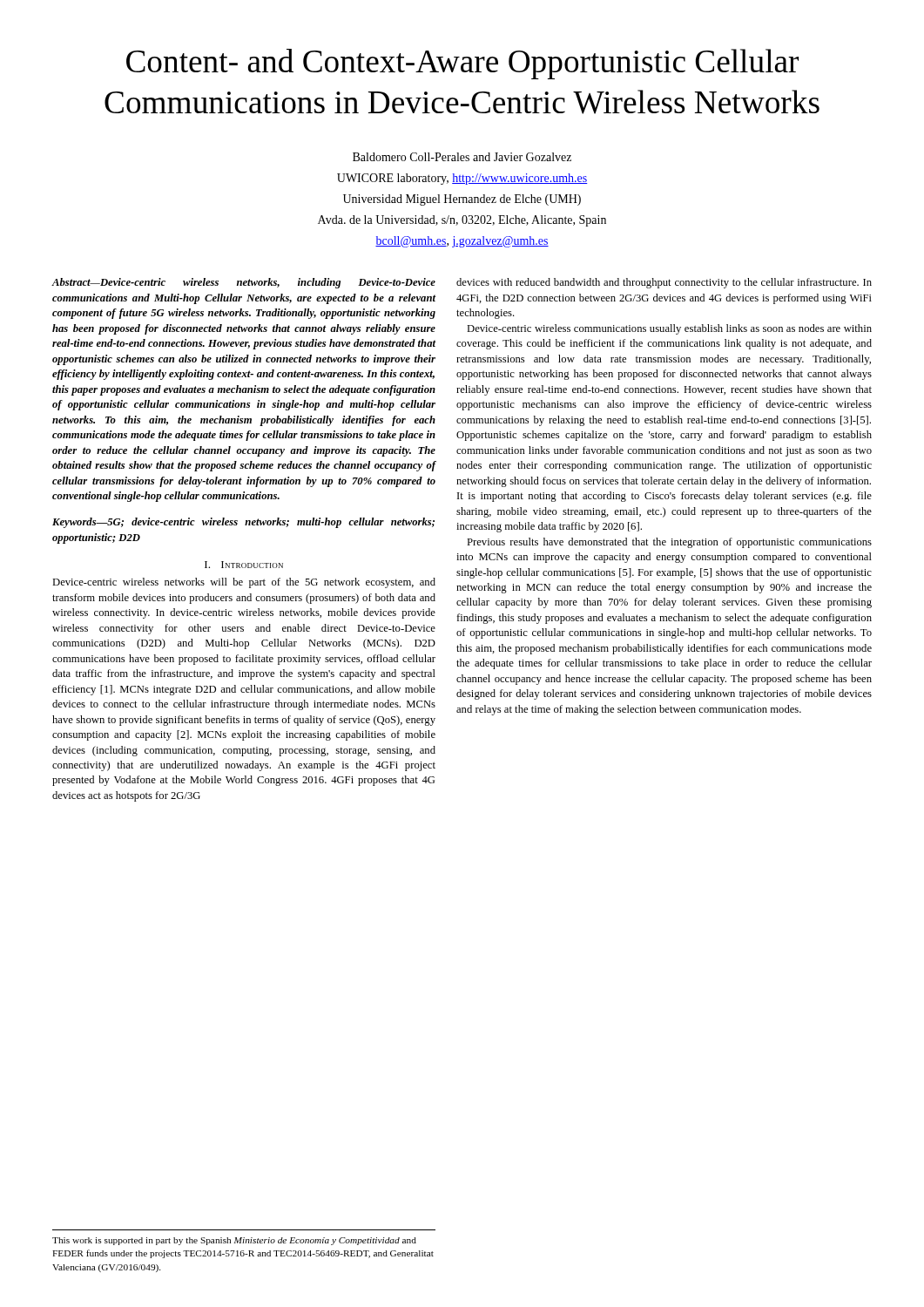The image size is (924, 1307).
Task: Click on the text block with the text "Device-centric wireless networks will be part of"
Action: click(x=244, y=690)
